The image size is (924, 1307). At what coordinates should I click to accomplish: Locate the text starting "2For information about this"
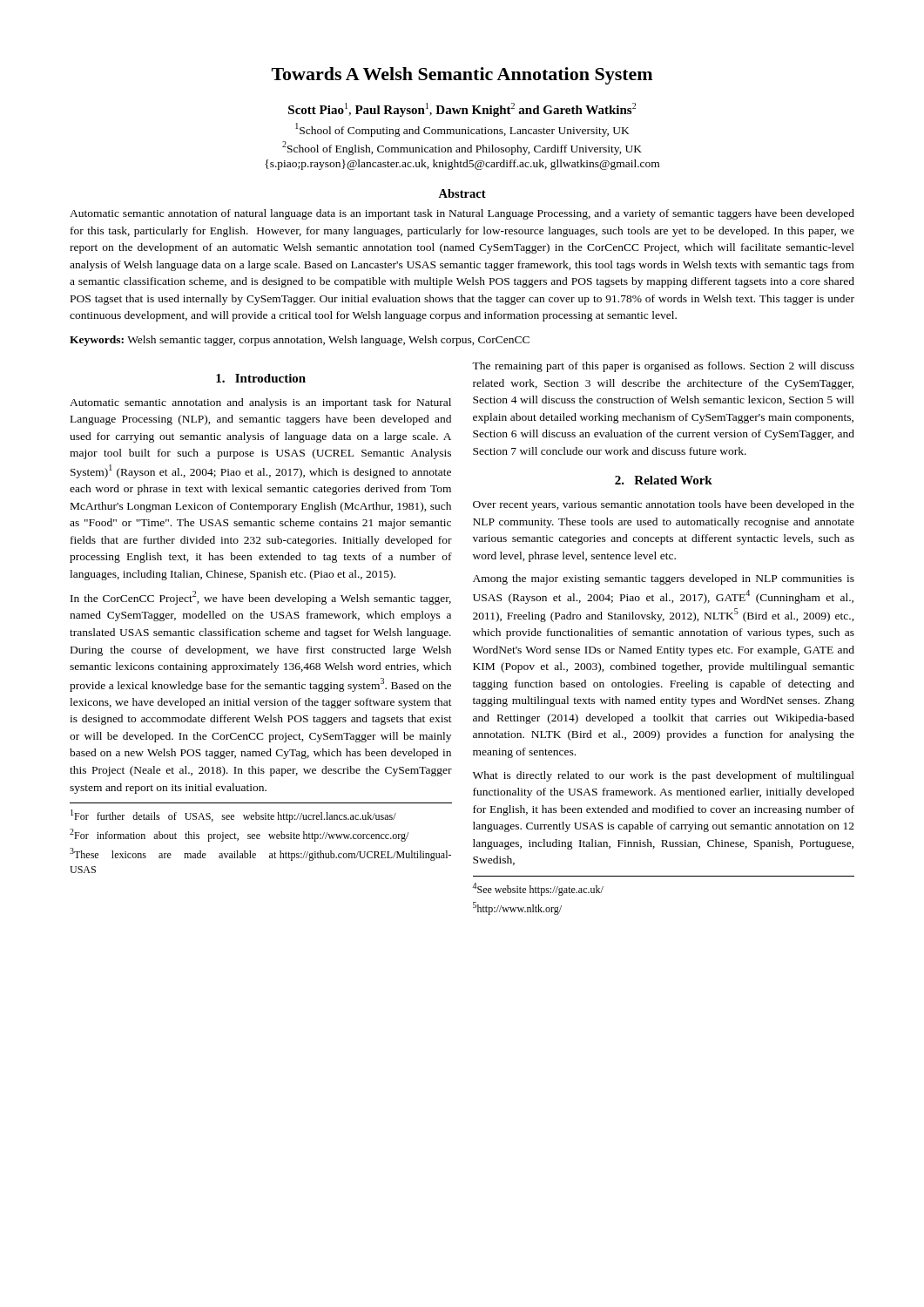[x=239, y=834]
